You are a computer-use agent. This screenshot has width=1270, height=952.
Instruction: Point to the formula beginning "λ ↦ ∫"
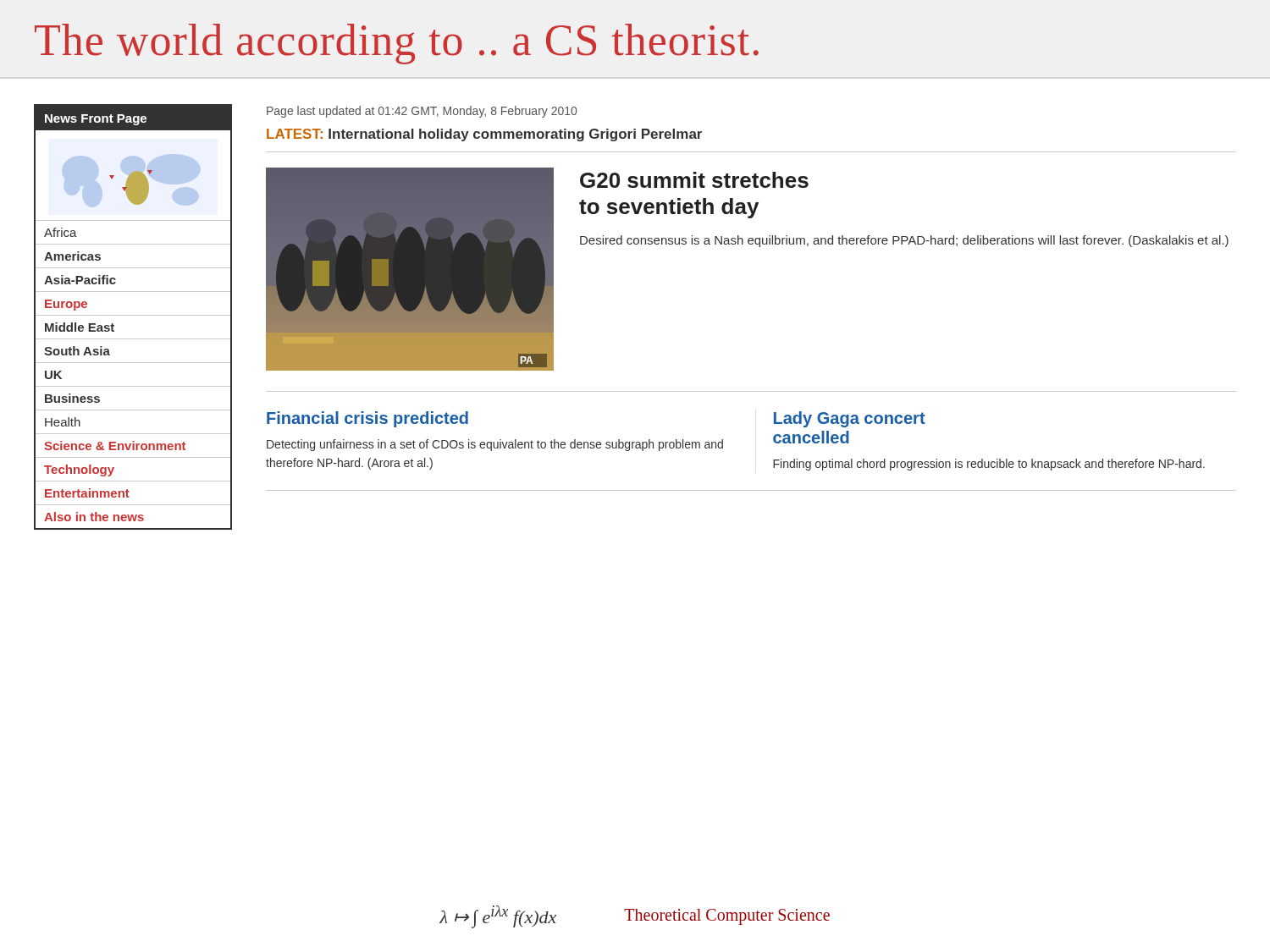click(498, 915)
